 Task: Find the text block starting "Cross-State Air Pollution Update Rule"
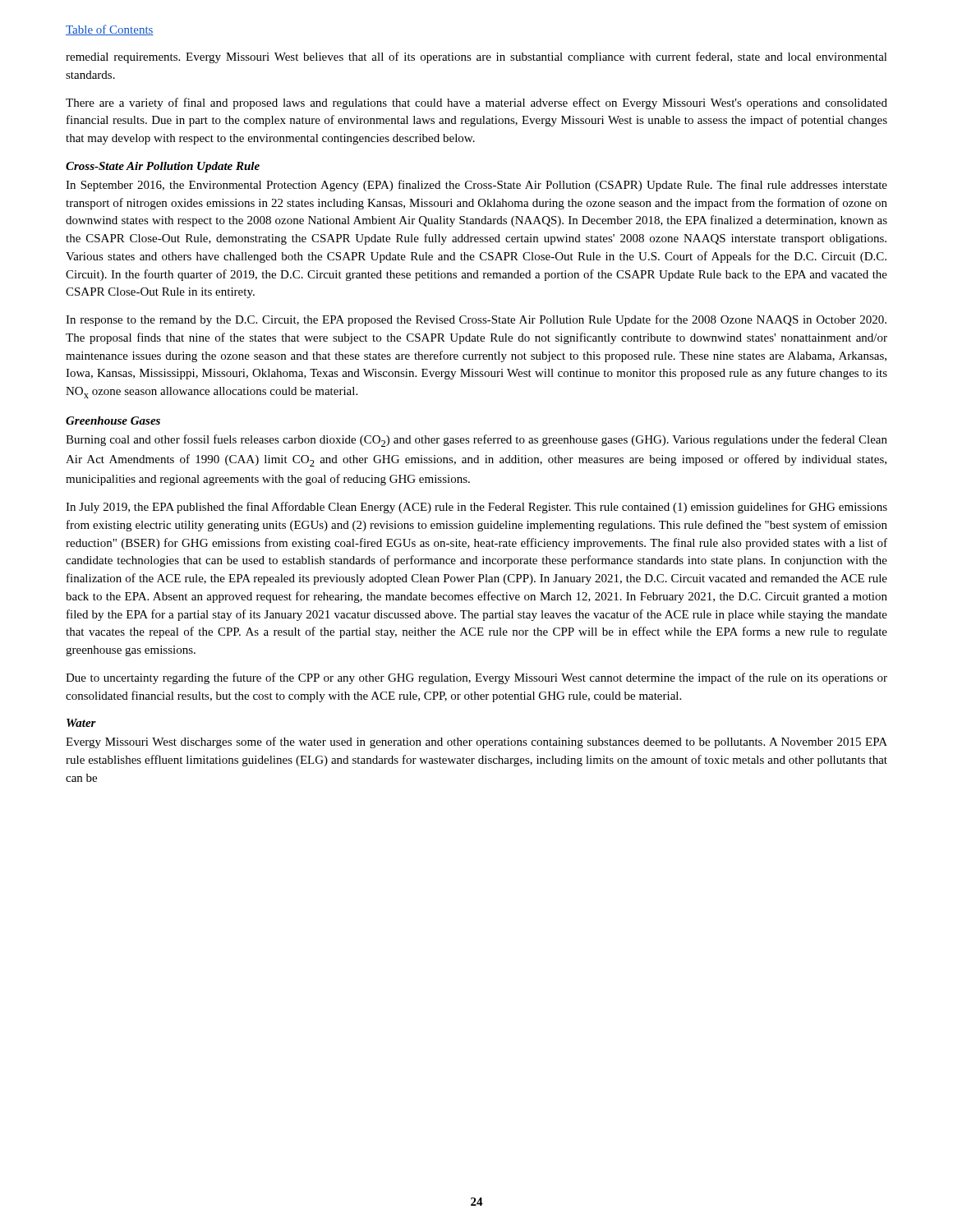pyautogui.click(x=163, y=166)
